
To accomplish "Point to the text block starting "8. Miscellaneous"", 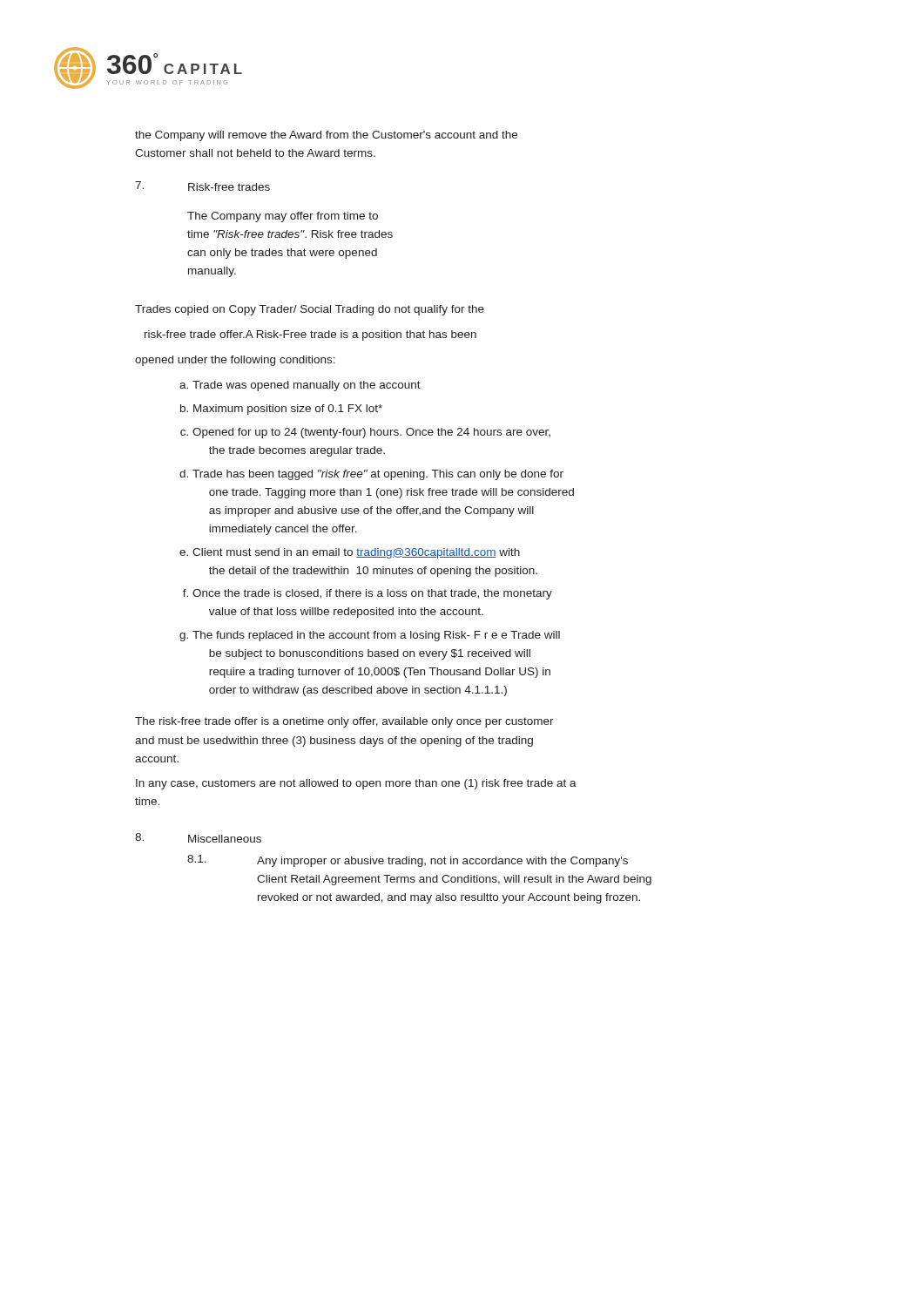I will (x=198, y=839).
